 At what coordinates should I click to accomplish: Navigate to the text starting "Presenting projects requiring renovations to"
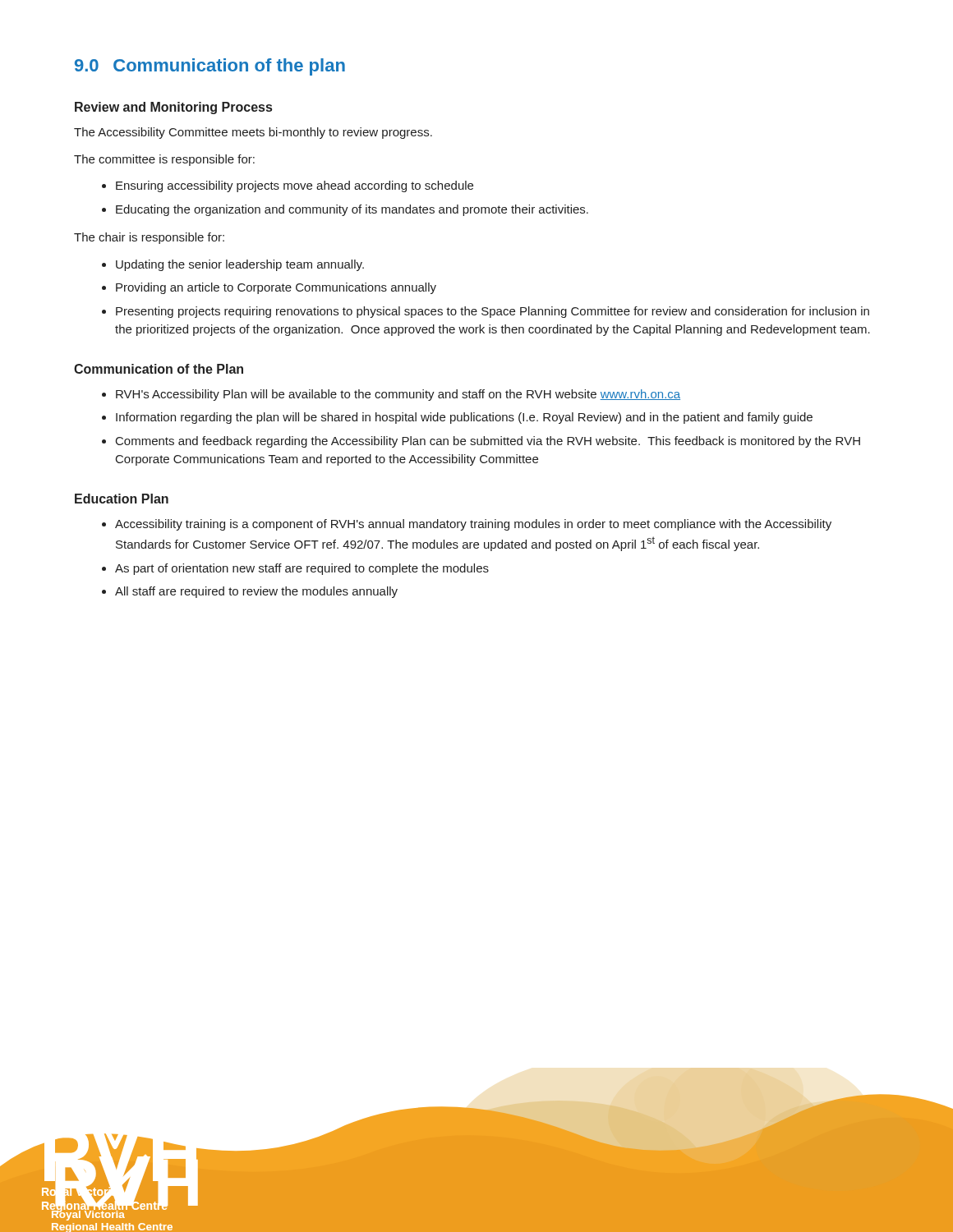tap(476, 320)
